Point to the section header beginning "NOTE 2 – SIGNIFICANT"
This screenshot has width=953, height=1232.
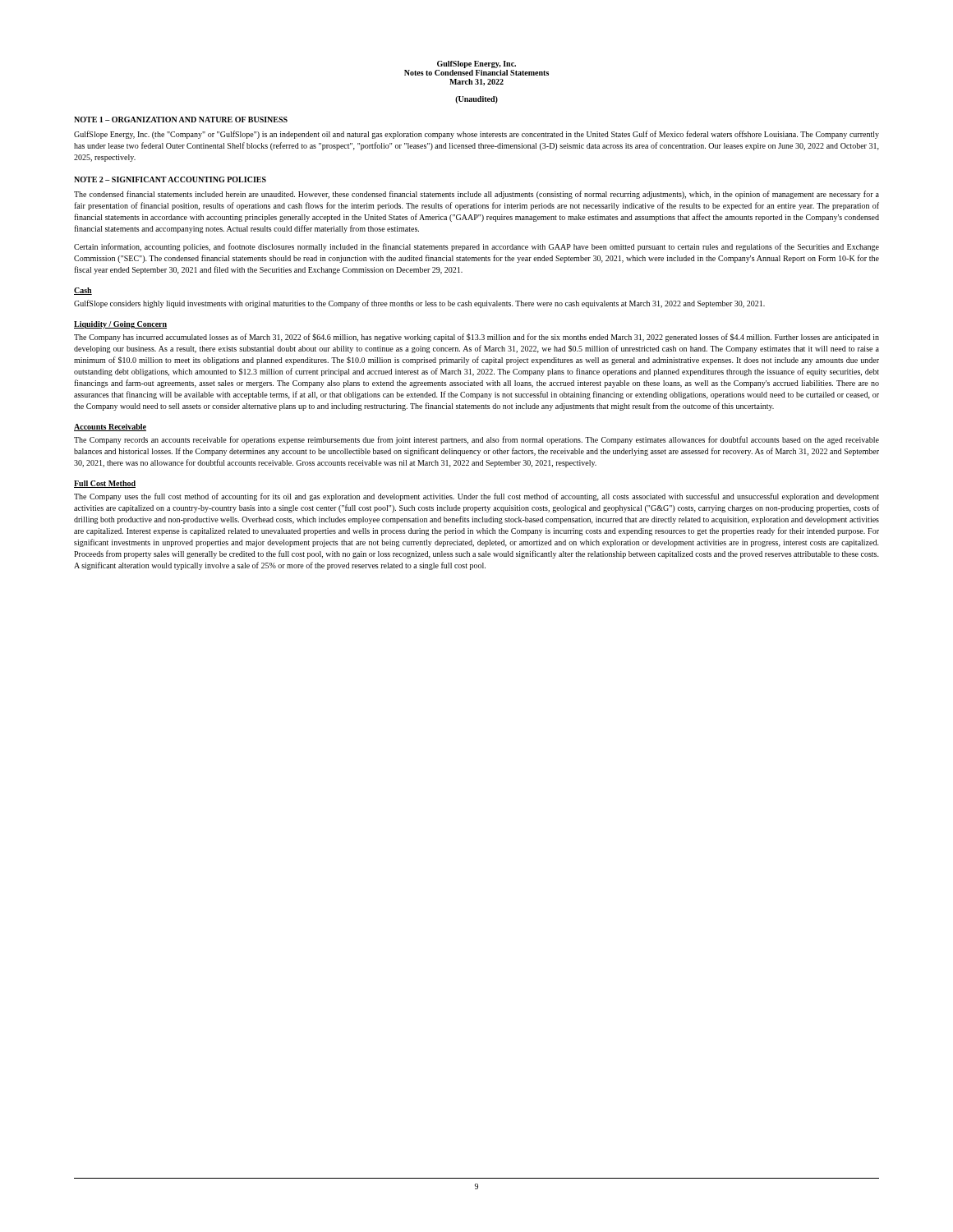[170, 179]
